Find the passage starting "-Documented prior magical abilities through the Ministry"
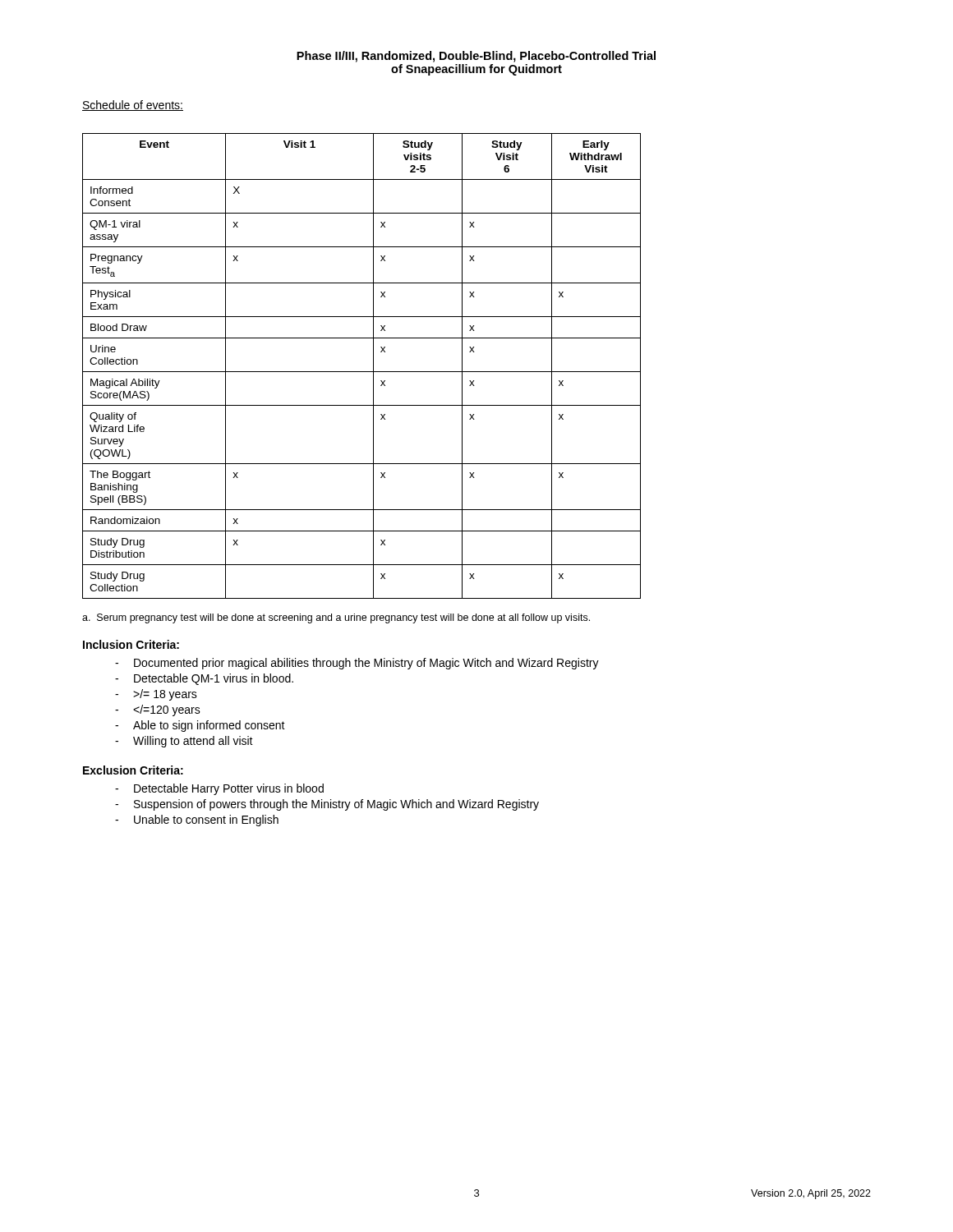Image resolution: width=953 pixels, height=1232 pixels. point(357,663)
